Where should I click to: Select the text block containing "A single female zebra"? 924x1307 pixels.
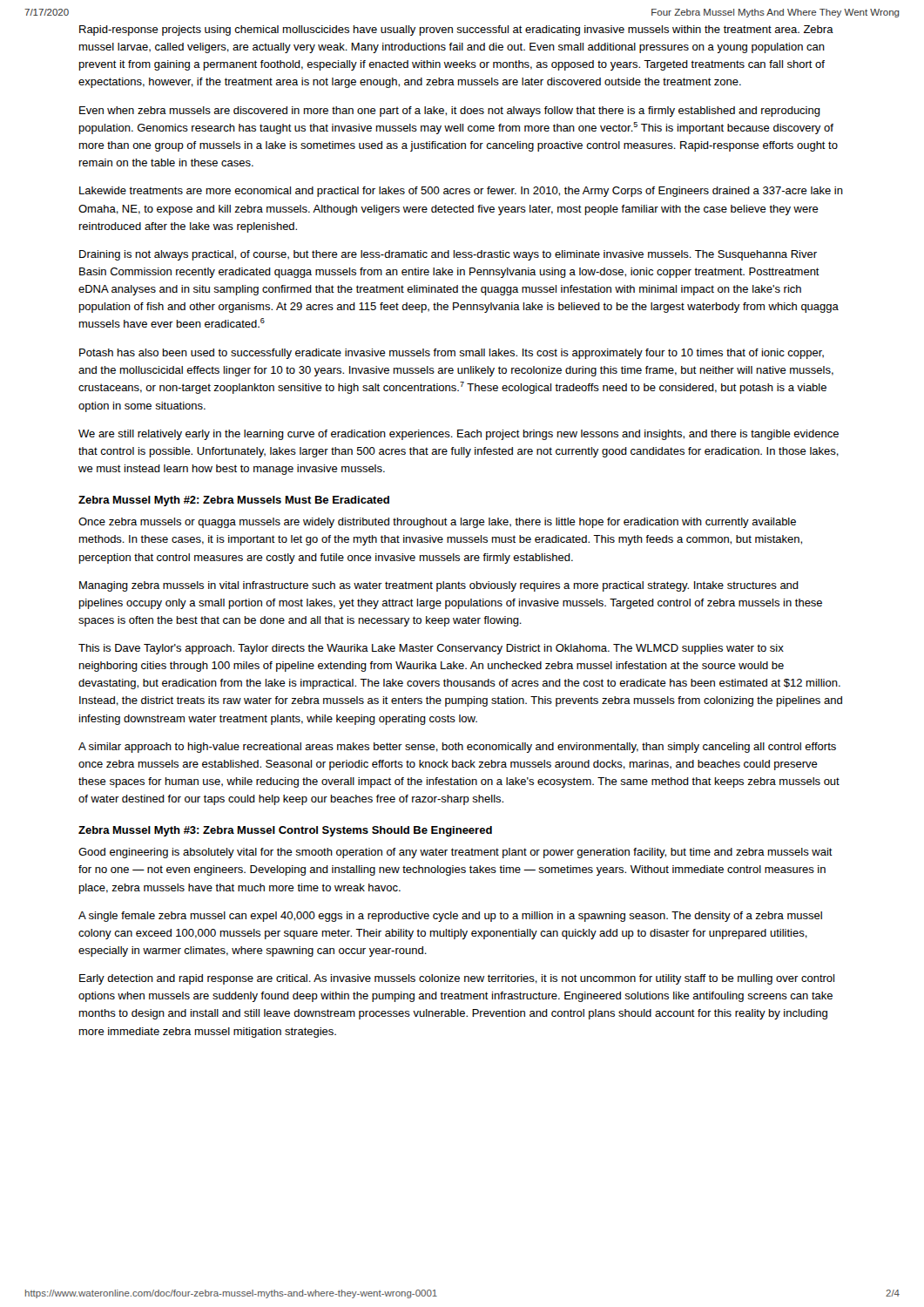462,933
